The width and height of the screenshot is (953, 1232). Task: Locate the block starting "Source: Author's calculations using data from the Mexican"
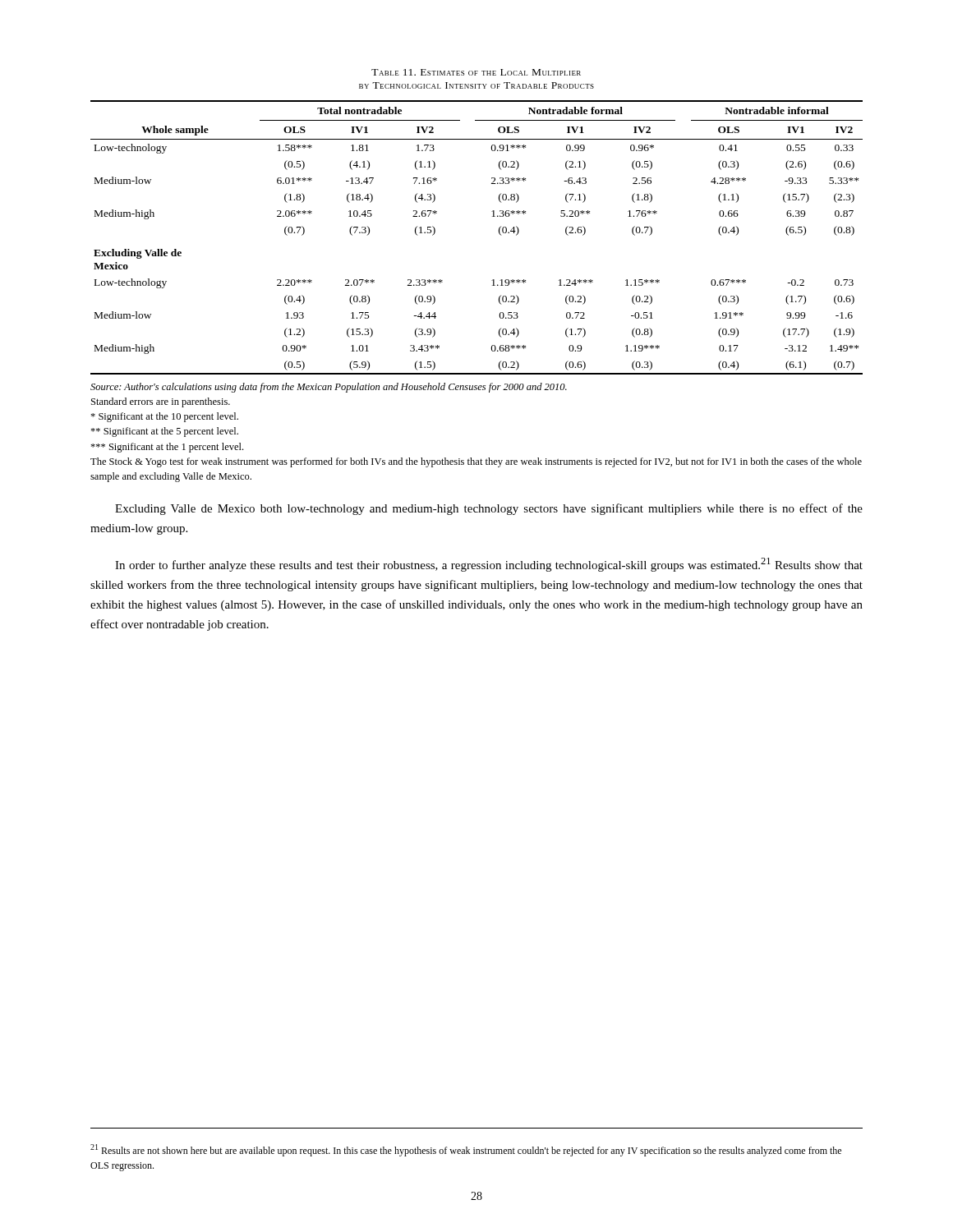(x=329, y=388)
